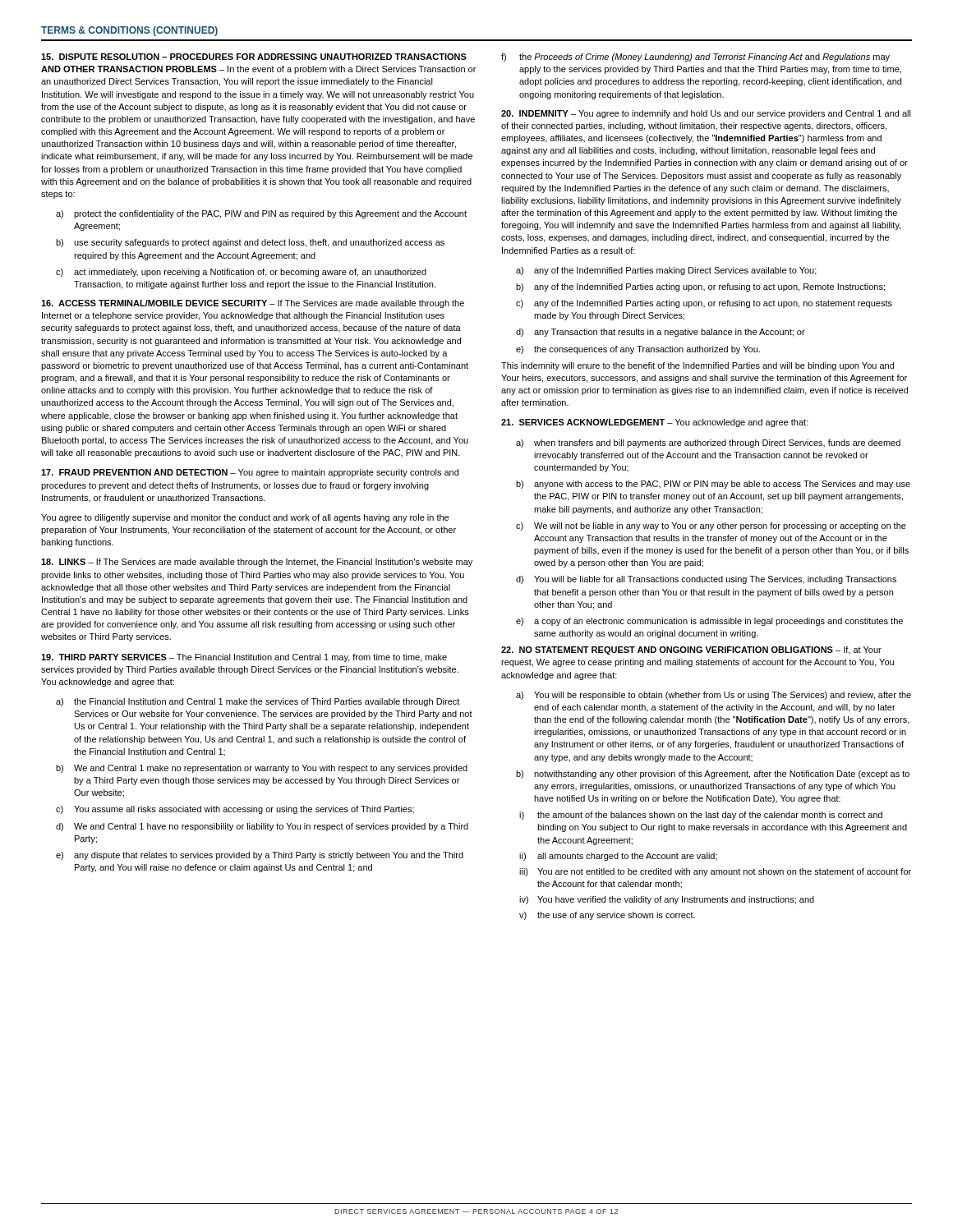
Task: Select the text starting "22. NO STATEMENT REQUEST AND"
Action: point(698,662)
